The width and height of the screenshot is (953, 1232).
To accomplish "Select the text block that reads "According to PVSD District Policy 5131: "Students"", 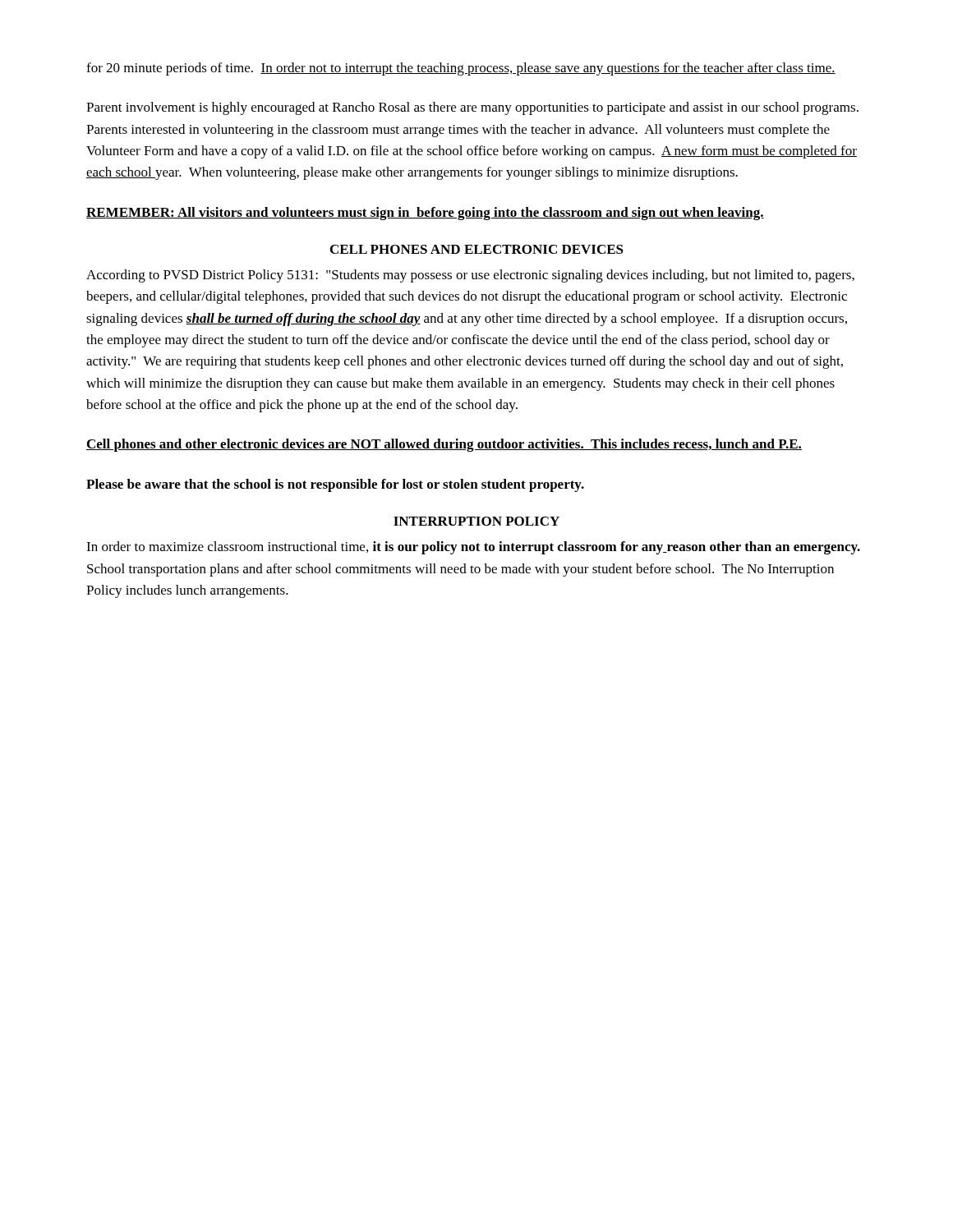I will click(471, 340).
